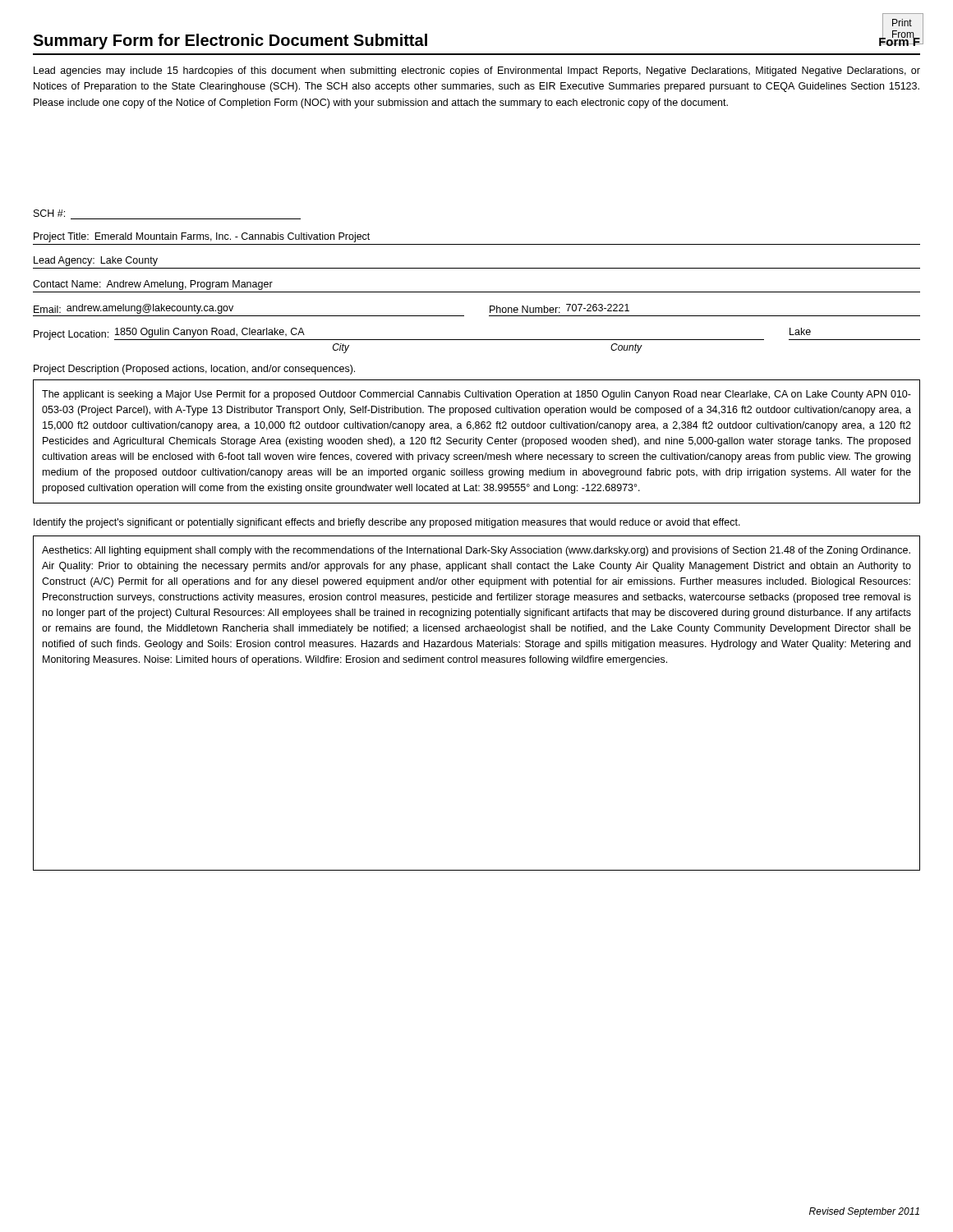Image resolution: width=953 pixels, height=1232 pixels.
Task: Select the text that reads "Form F"
Action: coord(899,41)
